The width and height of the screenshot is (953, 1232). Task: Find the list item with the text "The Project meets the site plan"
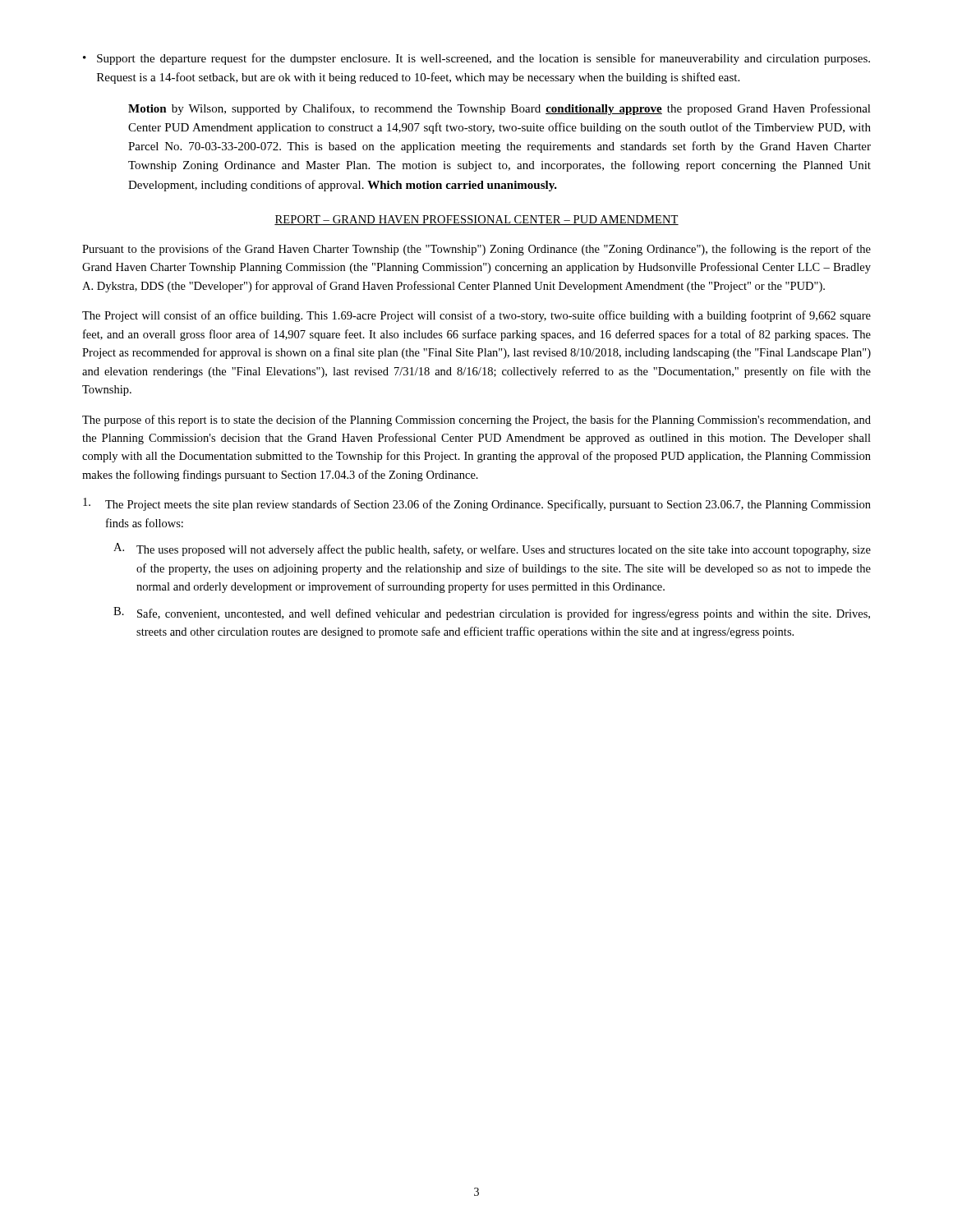click(x=476, y=514)
